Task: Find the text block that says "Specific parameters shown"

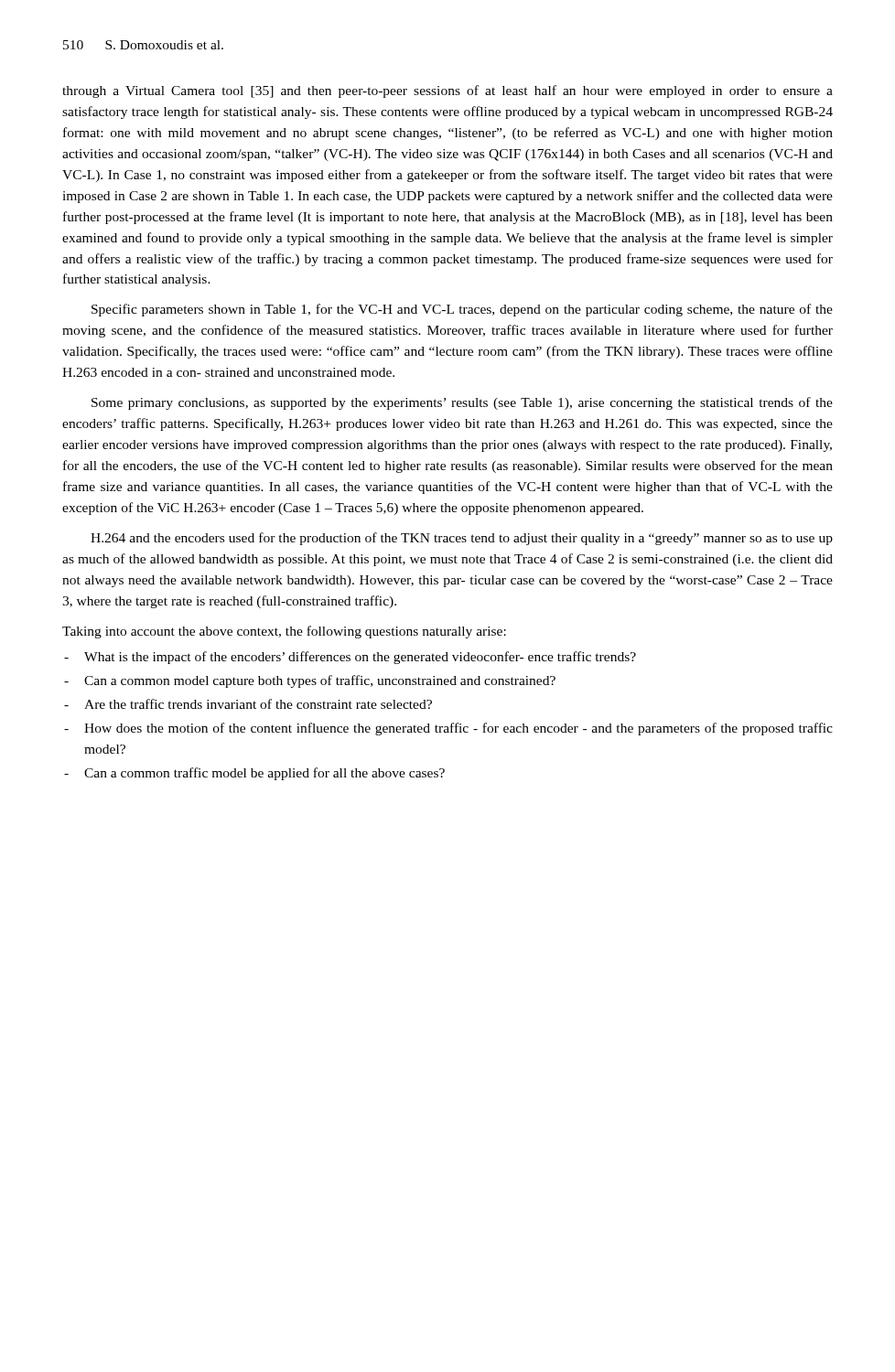Action: pyautogui.click(x=448, y=341)
